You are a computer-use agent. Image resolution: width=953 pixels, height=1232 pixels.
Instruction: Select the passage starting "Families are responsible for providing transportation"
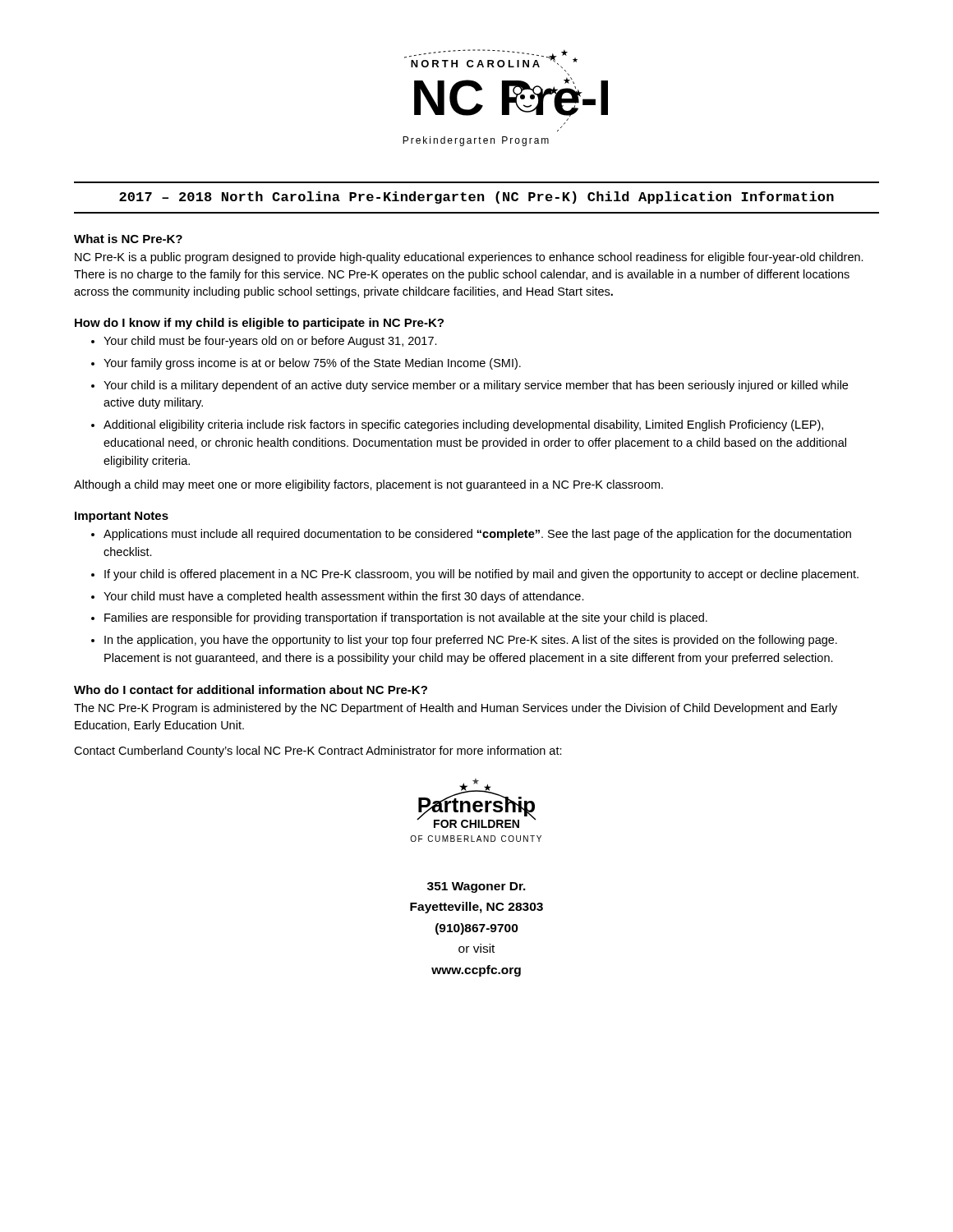pos(406,618)
